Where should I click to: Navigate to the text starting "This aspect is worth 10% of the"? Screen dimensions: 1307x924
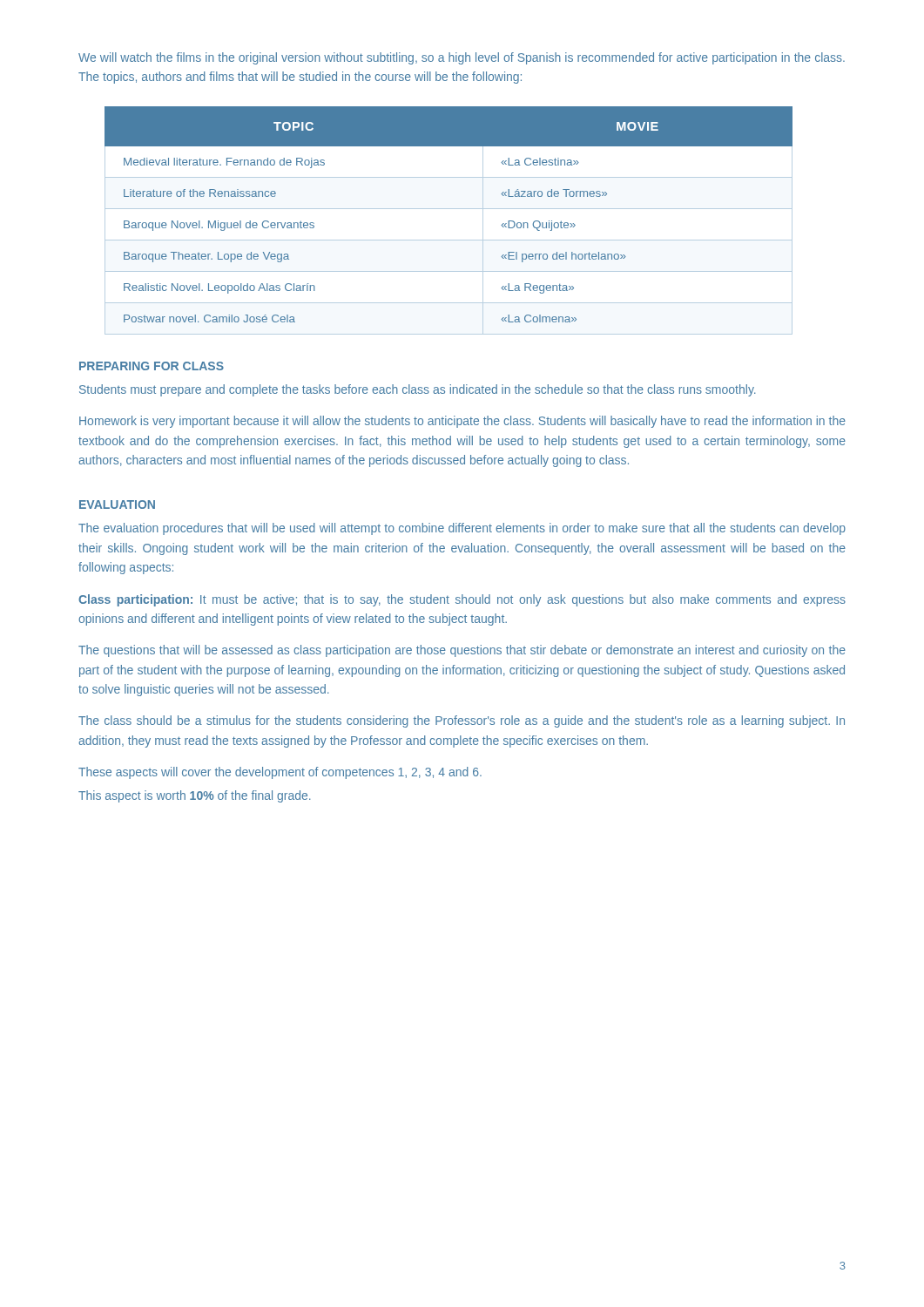pyautogui.click(x=195, y=795)
